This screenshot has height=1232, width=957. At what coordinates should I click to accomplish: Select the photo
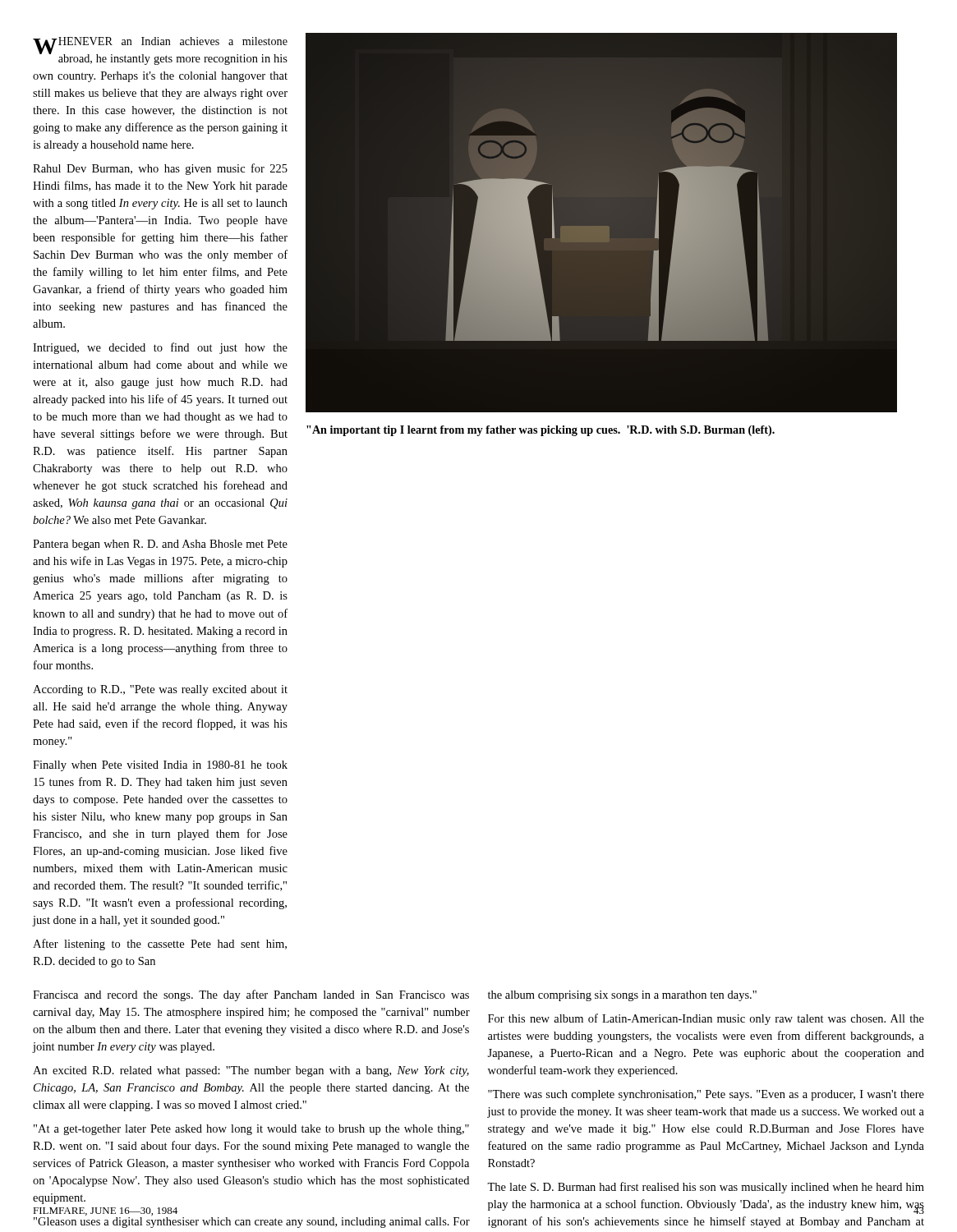615,224
